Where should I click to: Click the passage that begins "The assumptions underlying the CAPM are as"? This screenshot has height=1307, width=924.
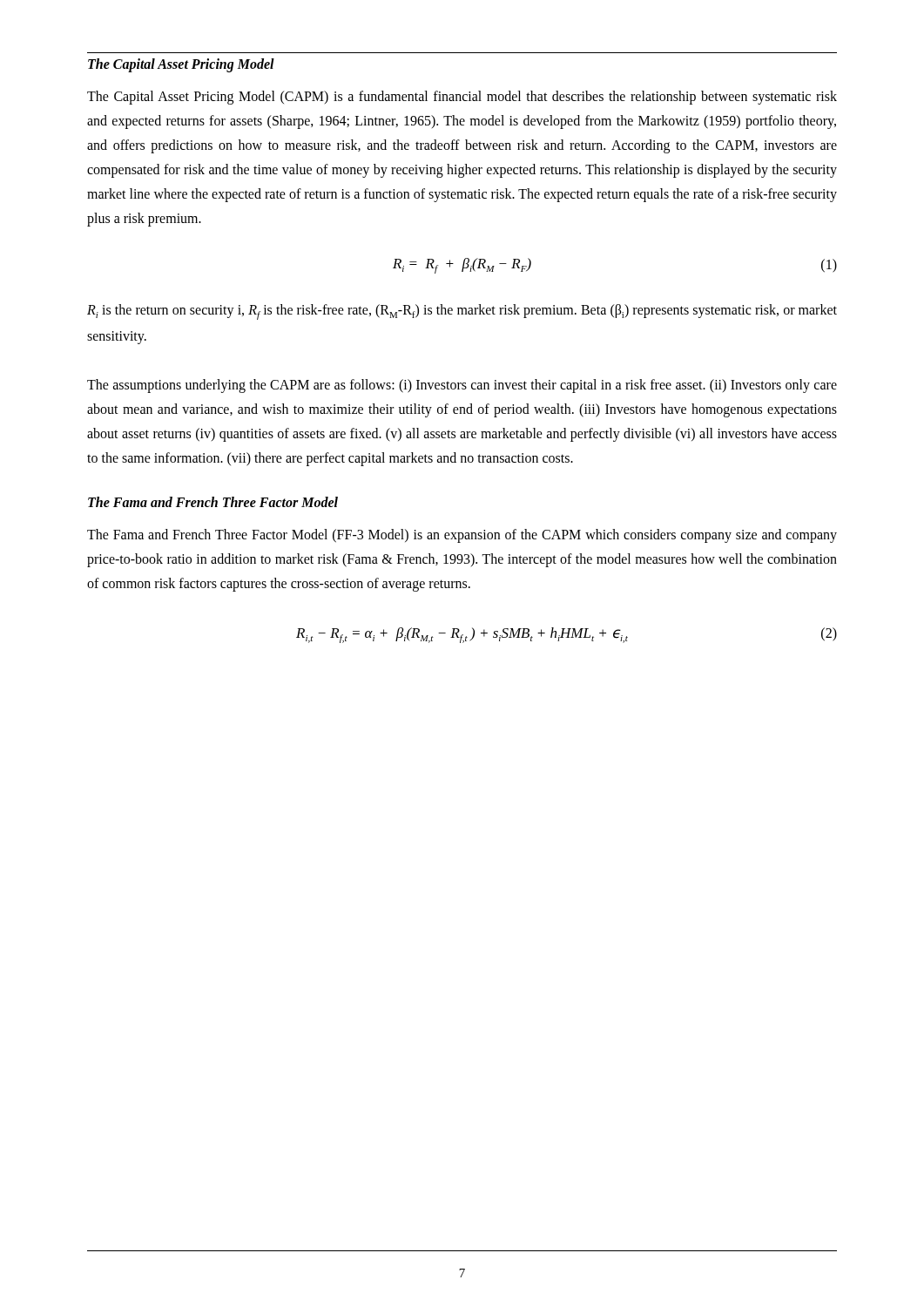462,421
